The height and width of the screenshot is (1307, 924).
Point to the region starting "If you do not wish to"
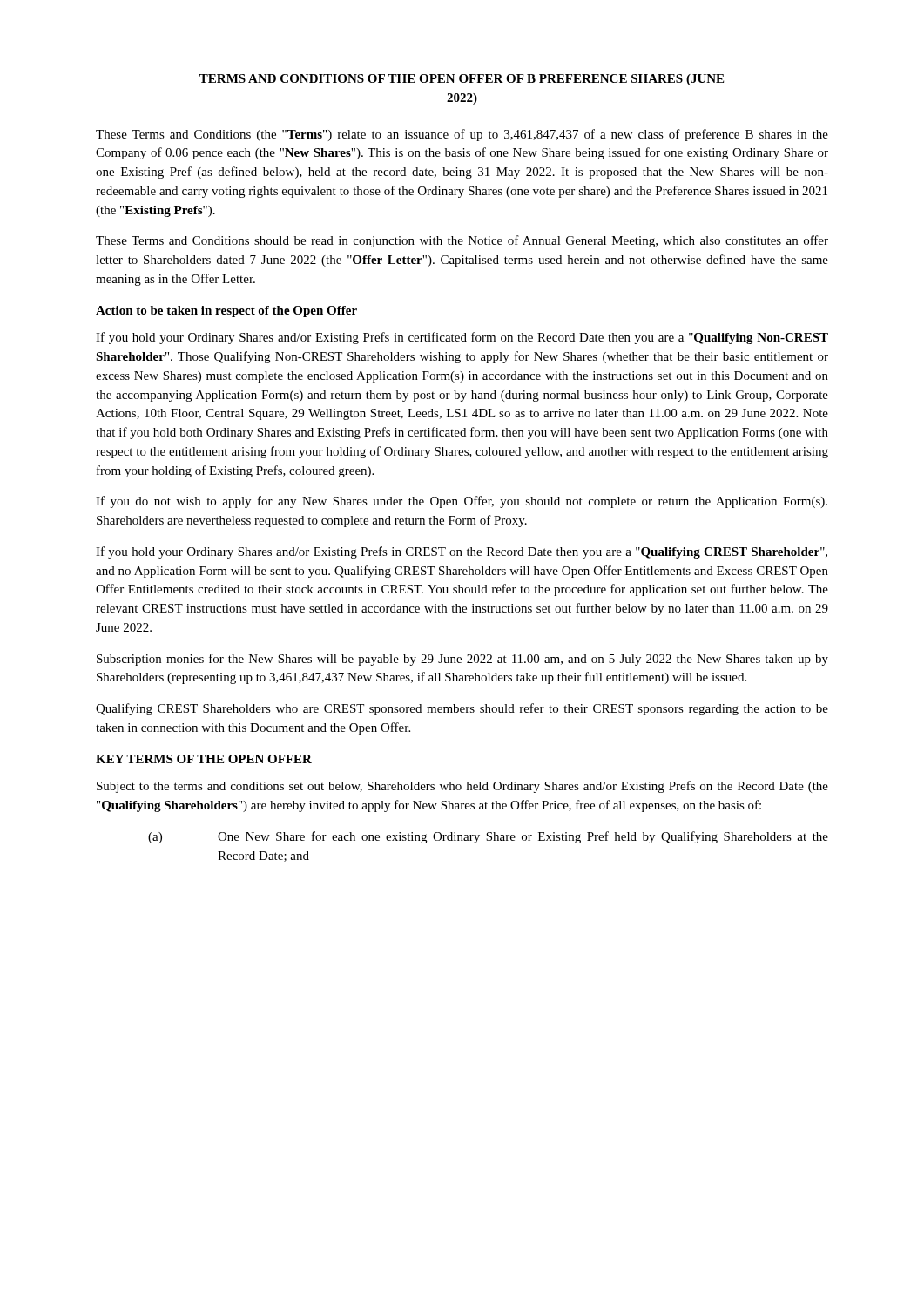462,511
